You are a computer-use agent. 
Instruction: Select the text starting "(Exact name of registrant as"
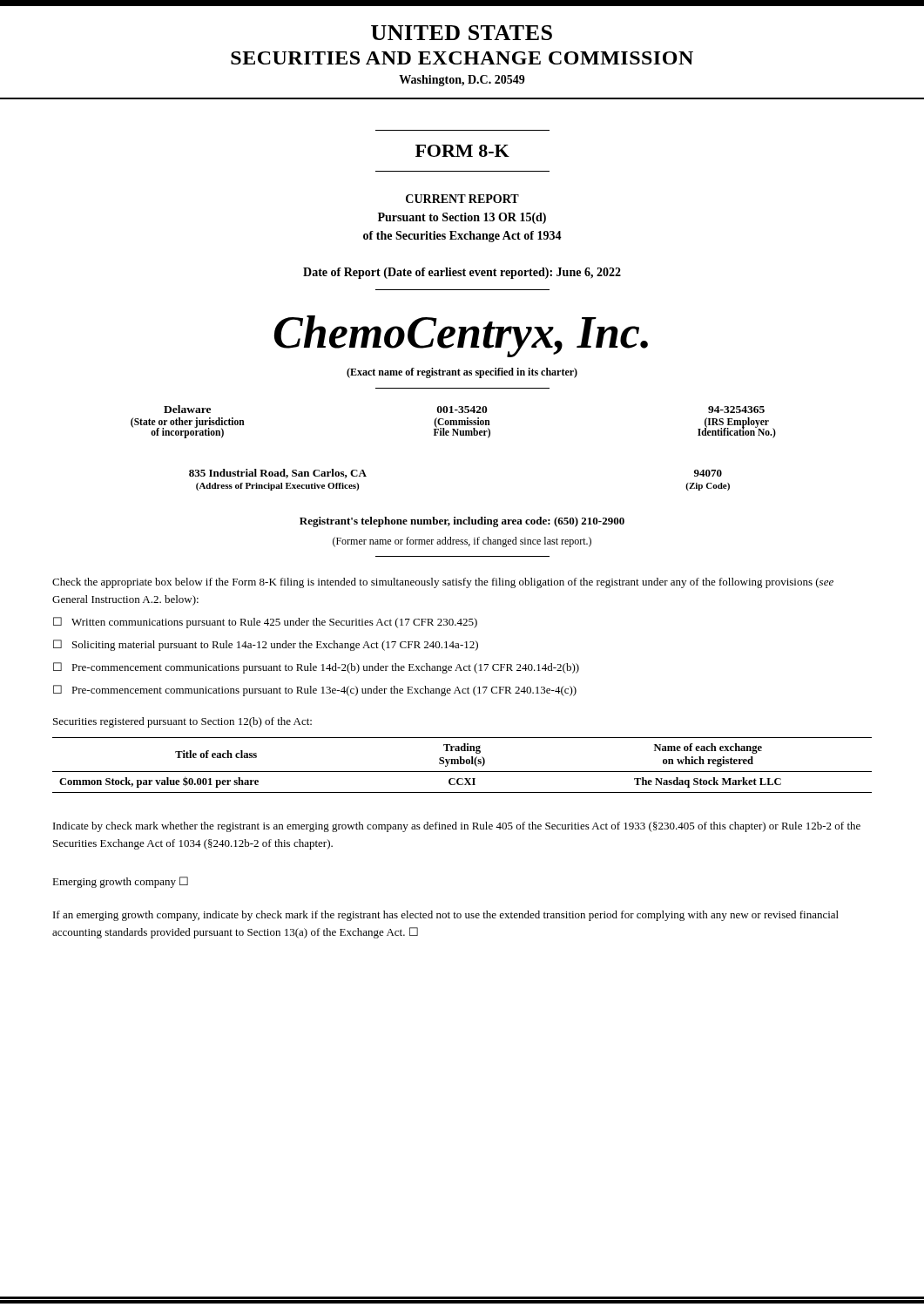[x=462, y=372]
